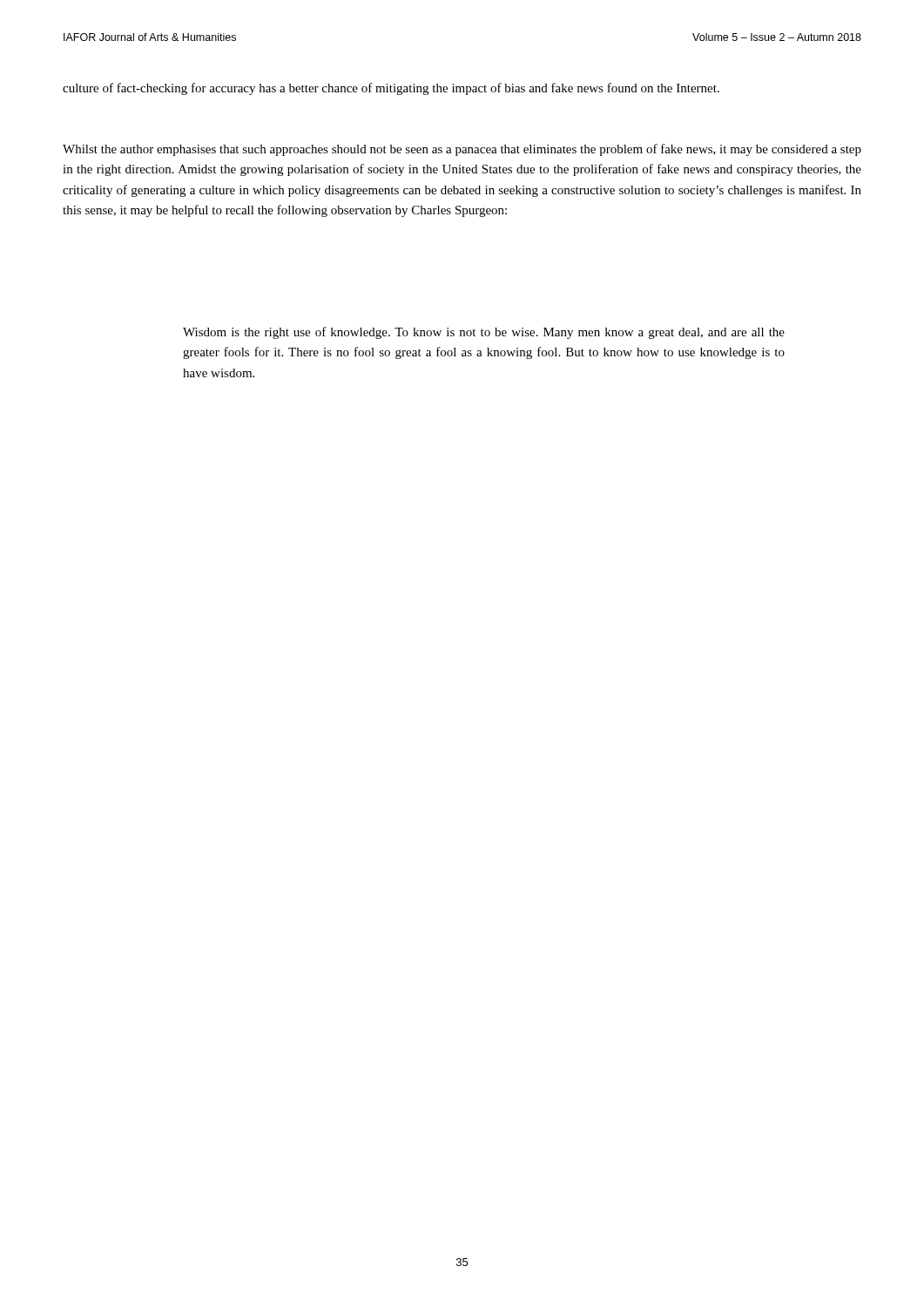This screenshot has height=1307, width=924.
Task: Click on the block starting "culture of fact-checking for accuracy has a"
Action: (x=391, y=88)
